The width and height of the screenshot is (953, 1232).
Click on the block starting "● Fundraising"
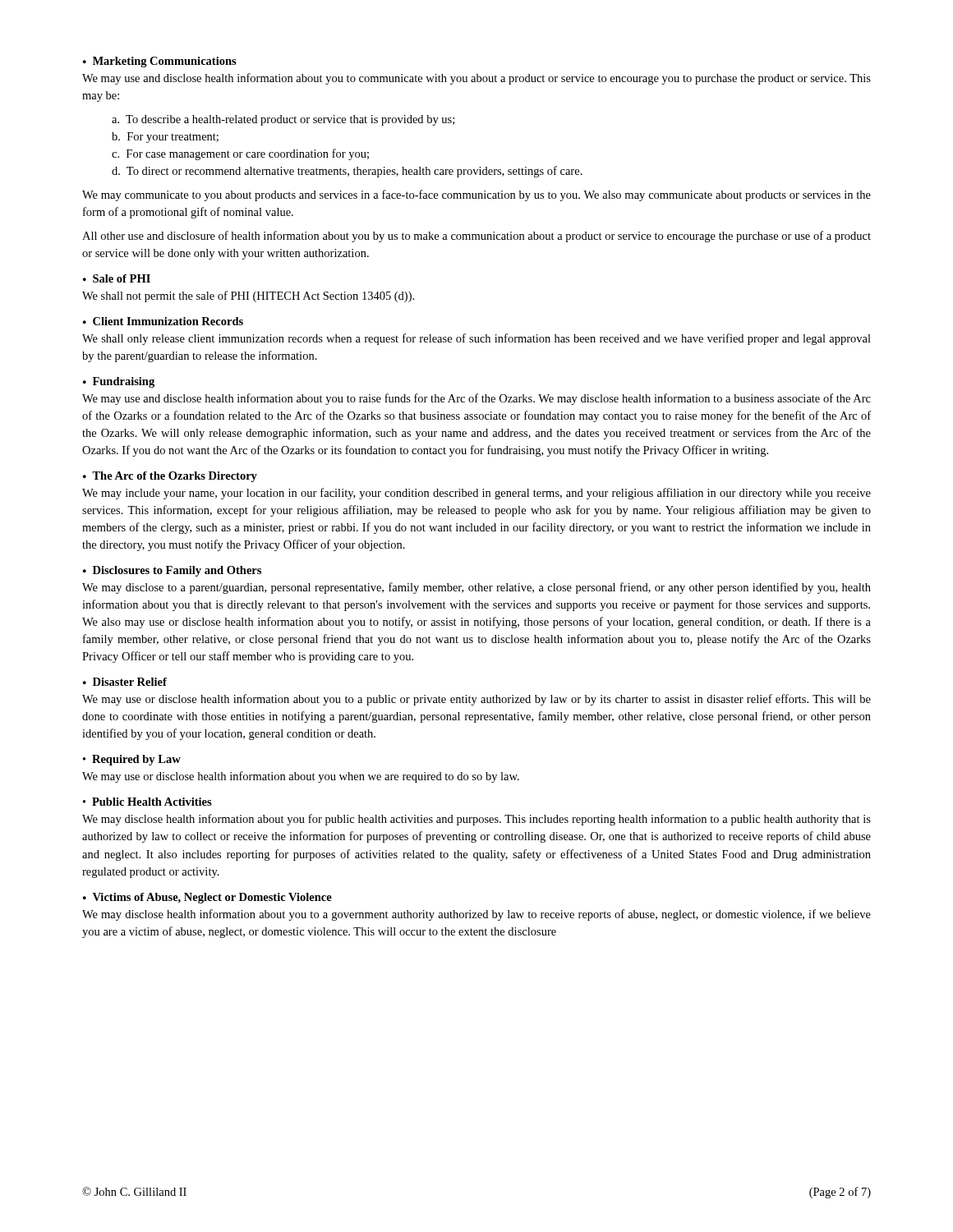[x=476, y=382]
